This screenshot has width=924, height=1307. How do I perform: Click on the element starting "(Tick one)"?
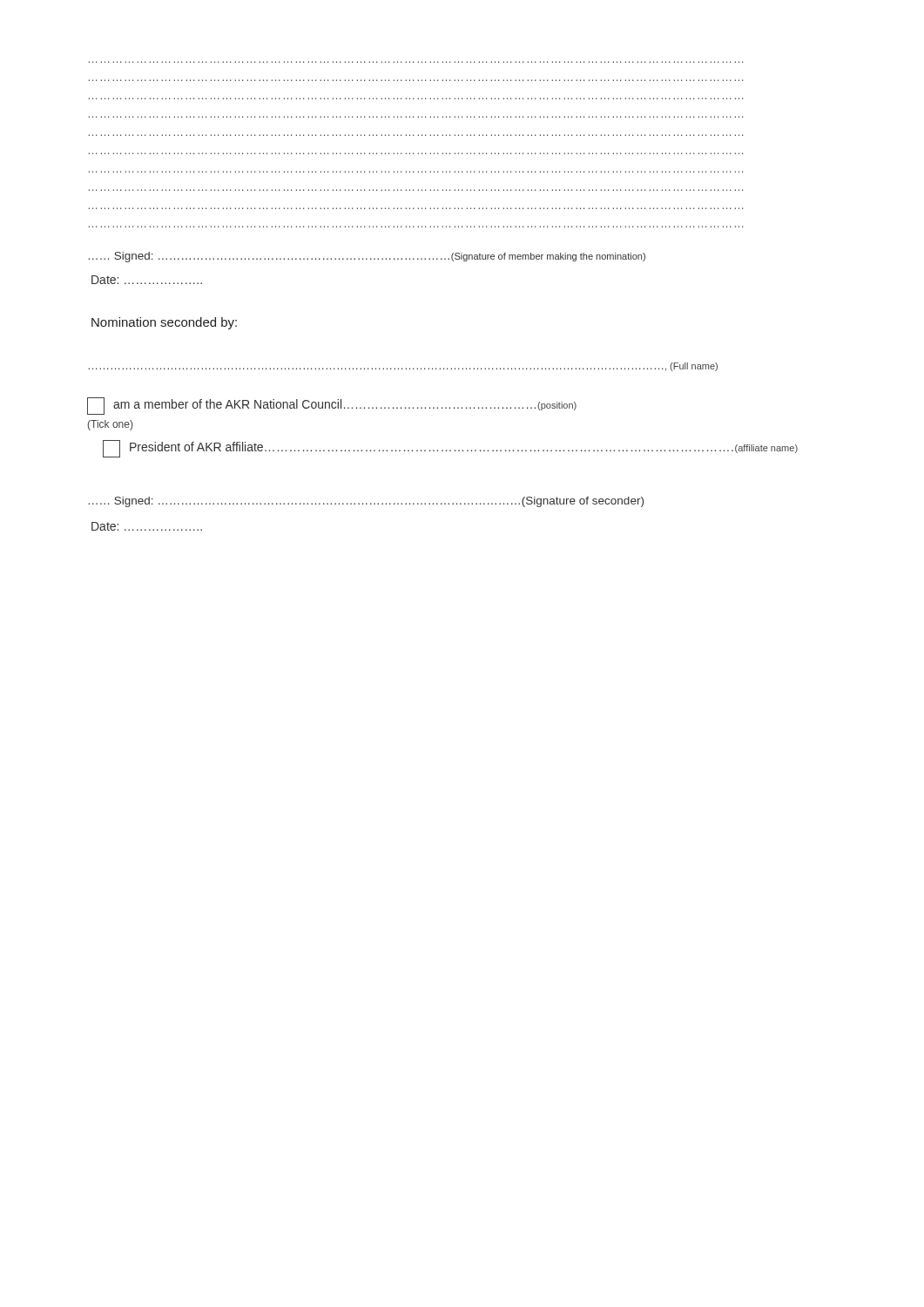point(110,424)
